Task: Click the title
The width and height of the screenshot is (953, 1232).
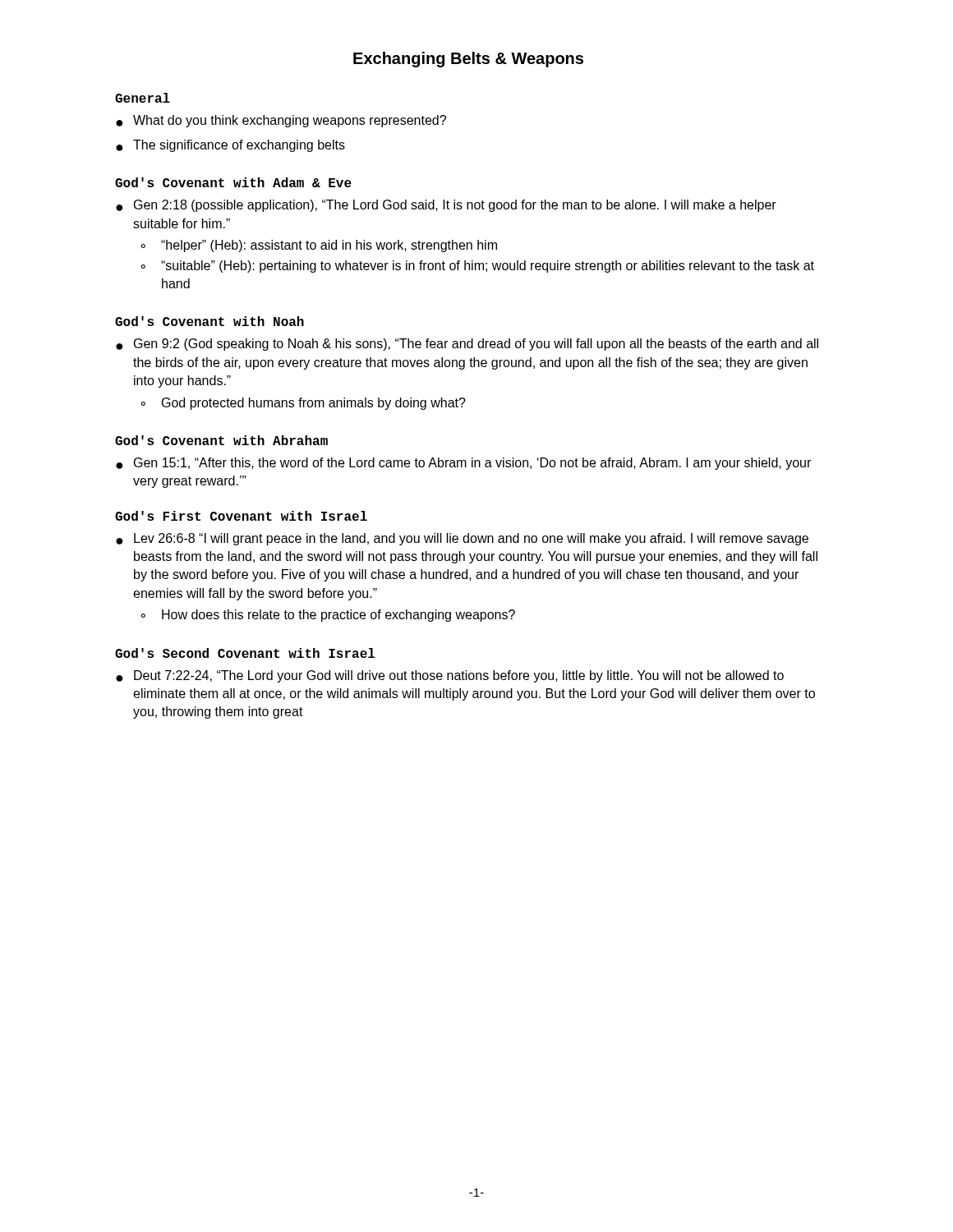Action: [468, 58]
